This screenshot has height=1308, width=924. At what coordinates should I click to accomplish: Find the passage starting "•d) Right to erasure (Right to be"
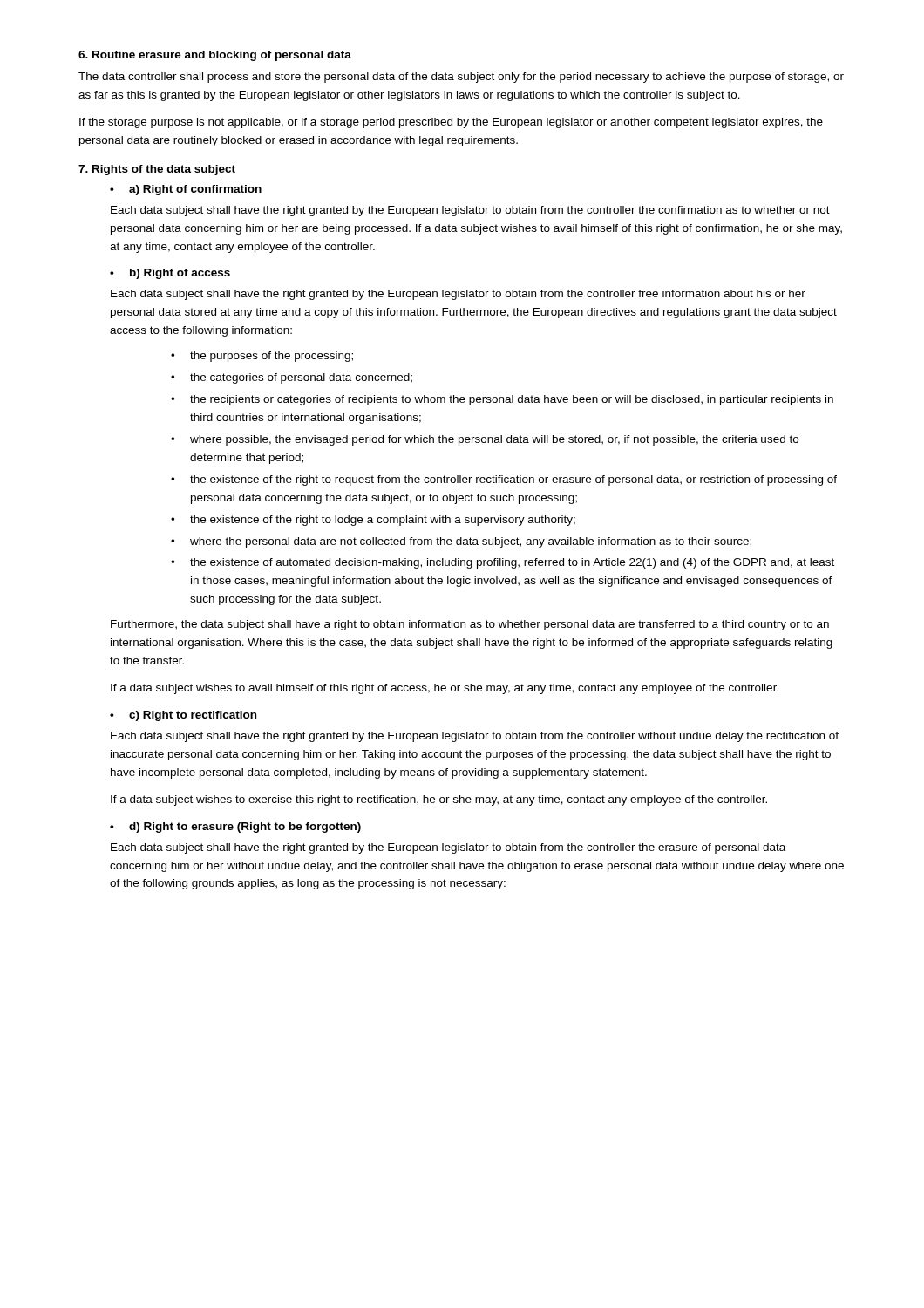tap(235, 826)
